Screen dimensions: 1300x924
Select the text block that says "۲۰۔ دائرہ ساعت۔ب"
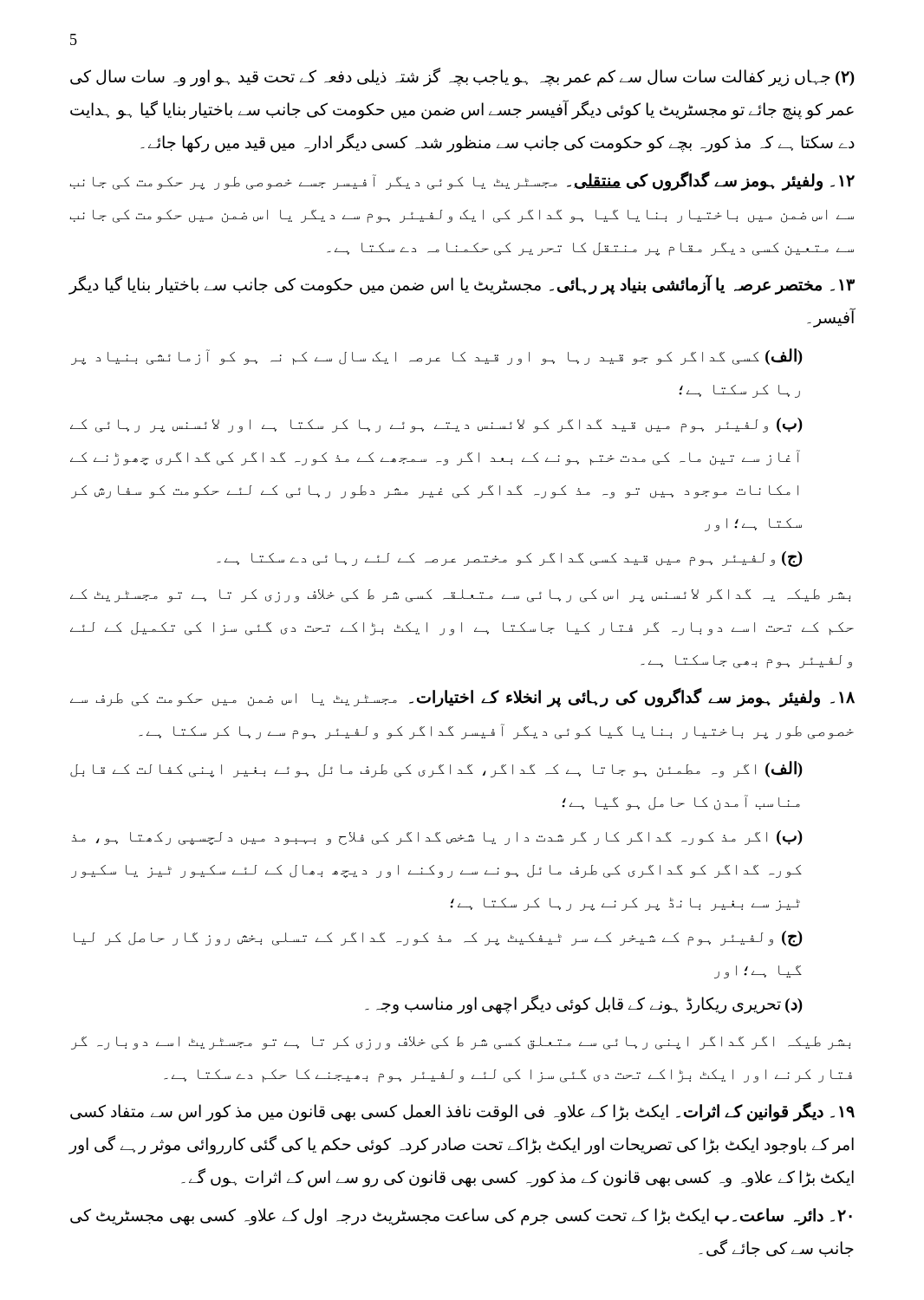[462, 1232]
